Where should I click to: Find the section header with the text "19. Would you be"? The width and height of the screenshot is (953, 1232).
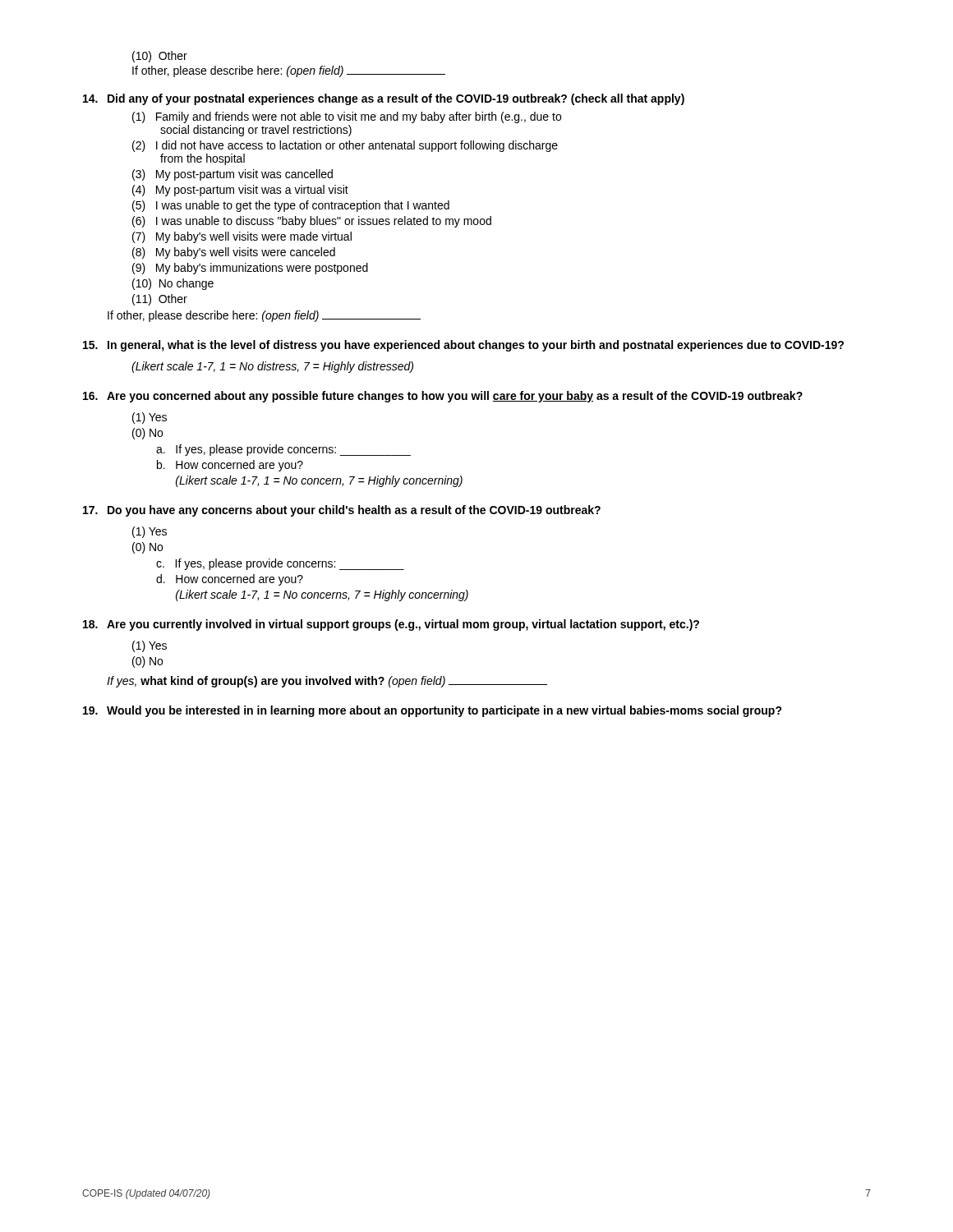476,713
